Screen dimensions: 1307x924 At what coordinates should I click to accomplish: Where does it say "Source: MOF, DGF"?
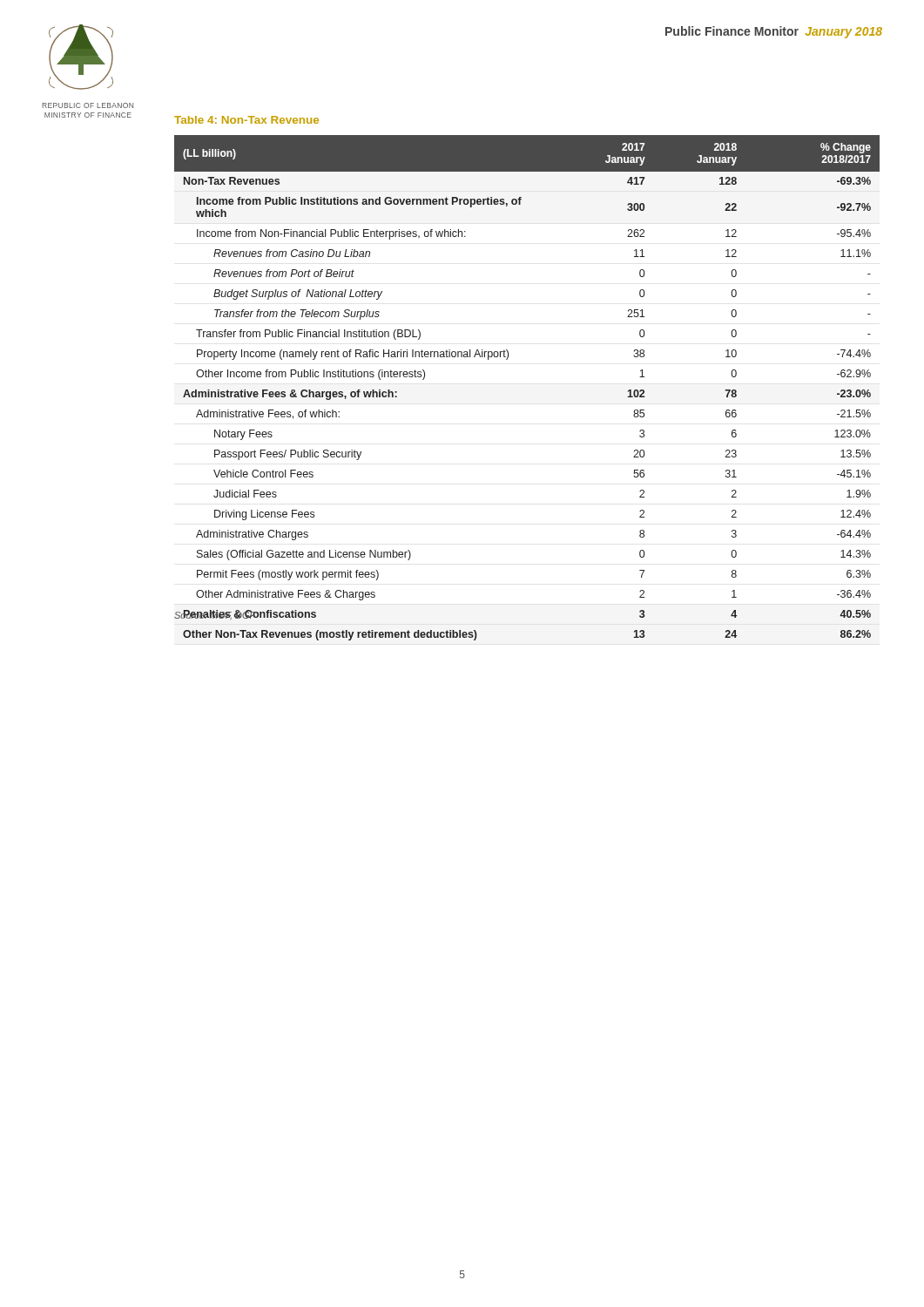click(x=215, y=615)
